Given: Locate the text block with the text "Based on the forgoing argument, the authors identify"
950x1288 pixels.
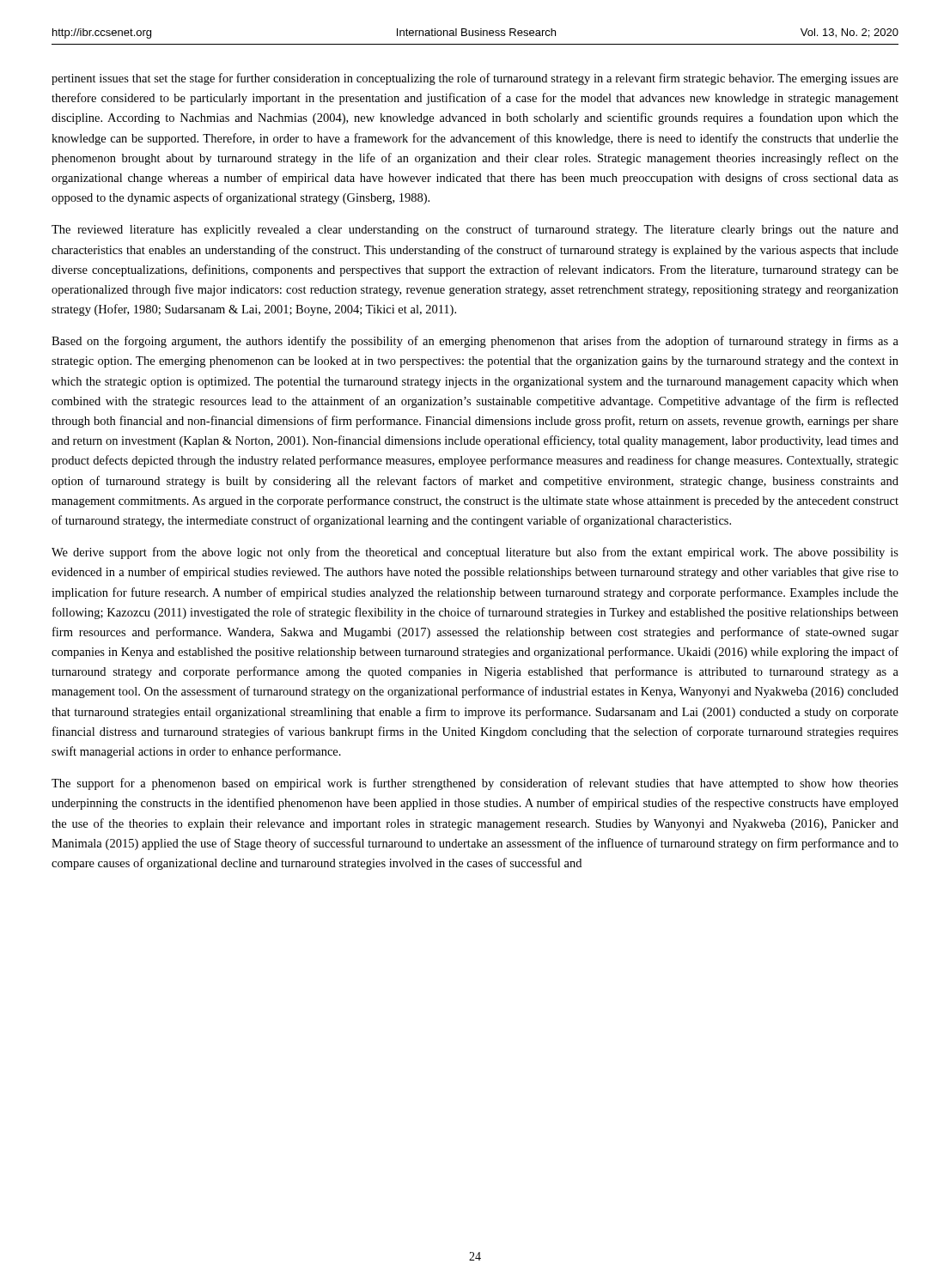Looking at the screenshot, I should click(x=475, y=431).
